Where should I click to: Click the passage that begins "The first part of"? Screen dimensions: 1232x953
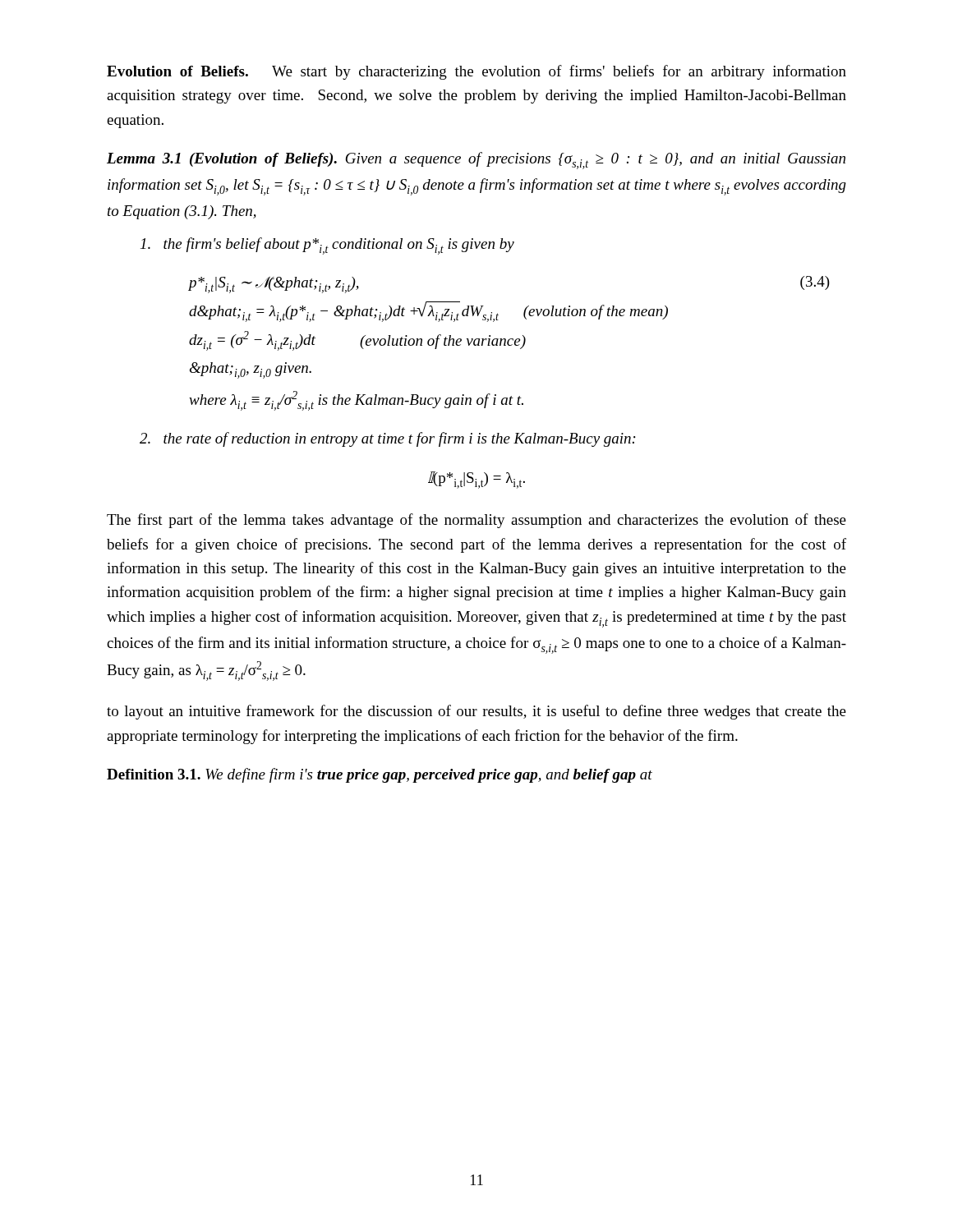click(476, 596)
